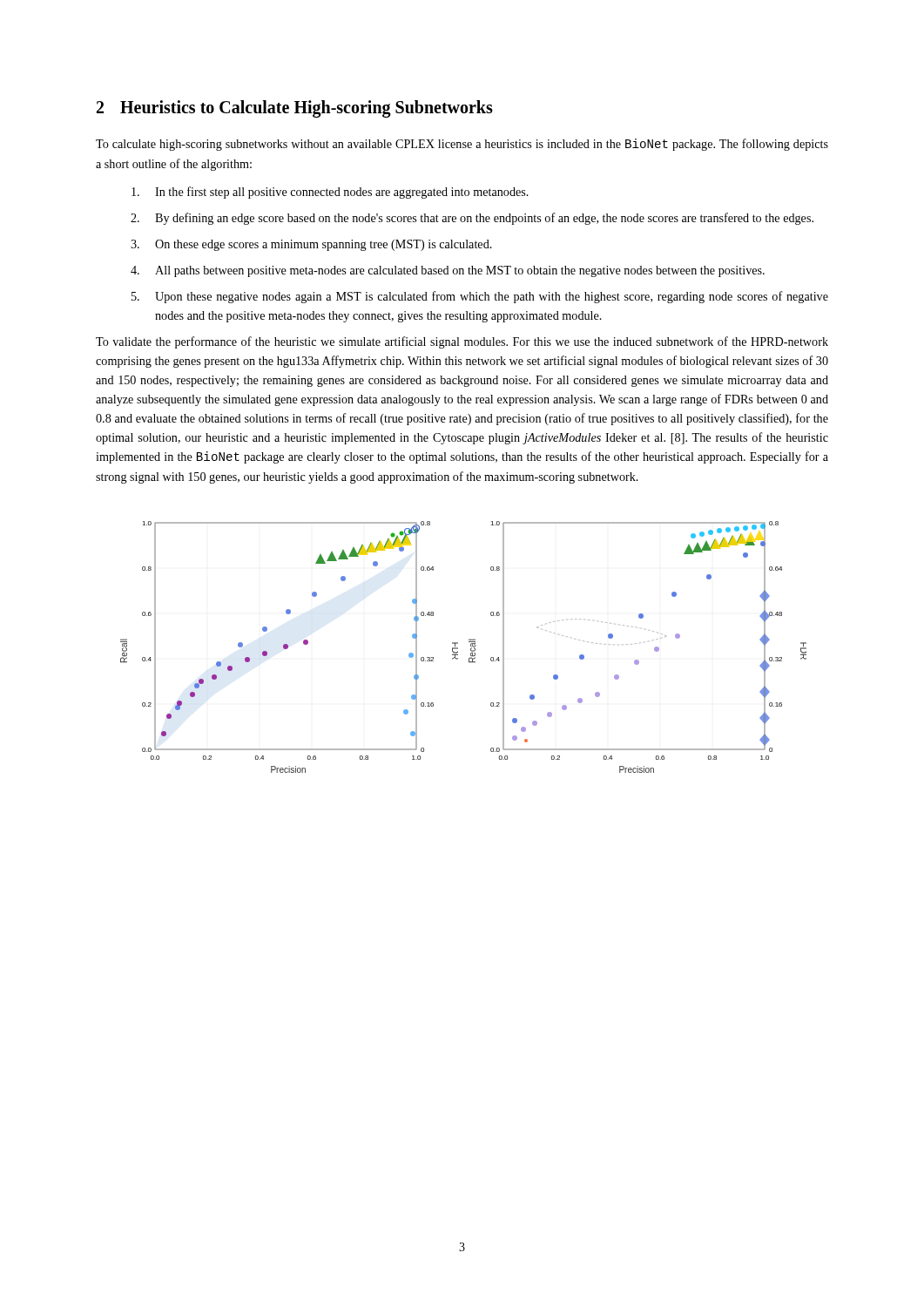Select the list item that says "4. All paths between positive meta-nodes are"
The image size is (924, 1307).
(479, 270)
